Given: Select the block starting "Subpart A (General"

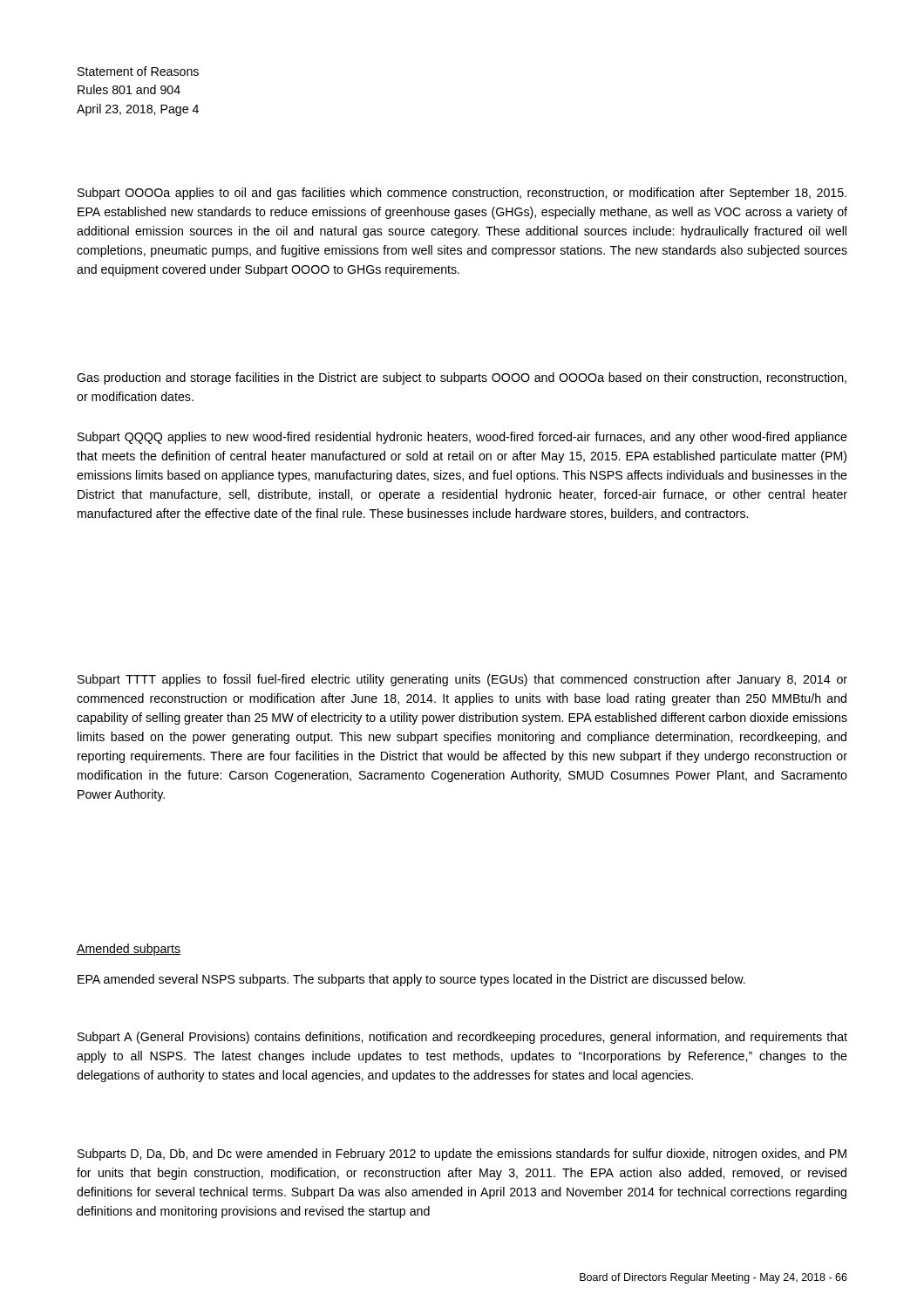Looking at the screenshot, I should pos(462,1056).
